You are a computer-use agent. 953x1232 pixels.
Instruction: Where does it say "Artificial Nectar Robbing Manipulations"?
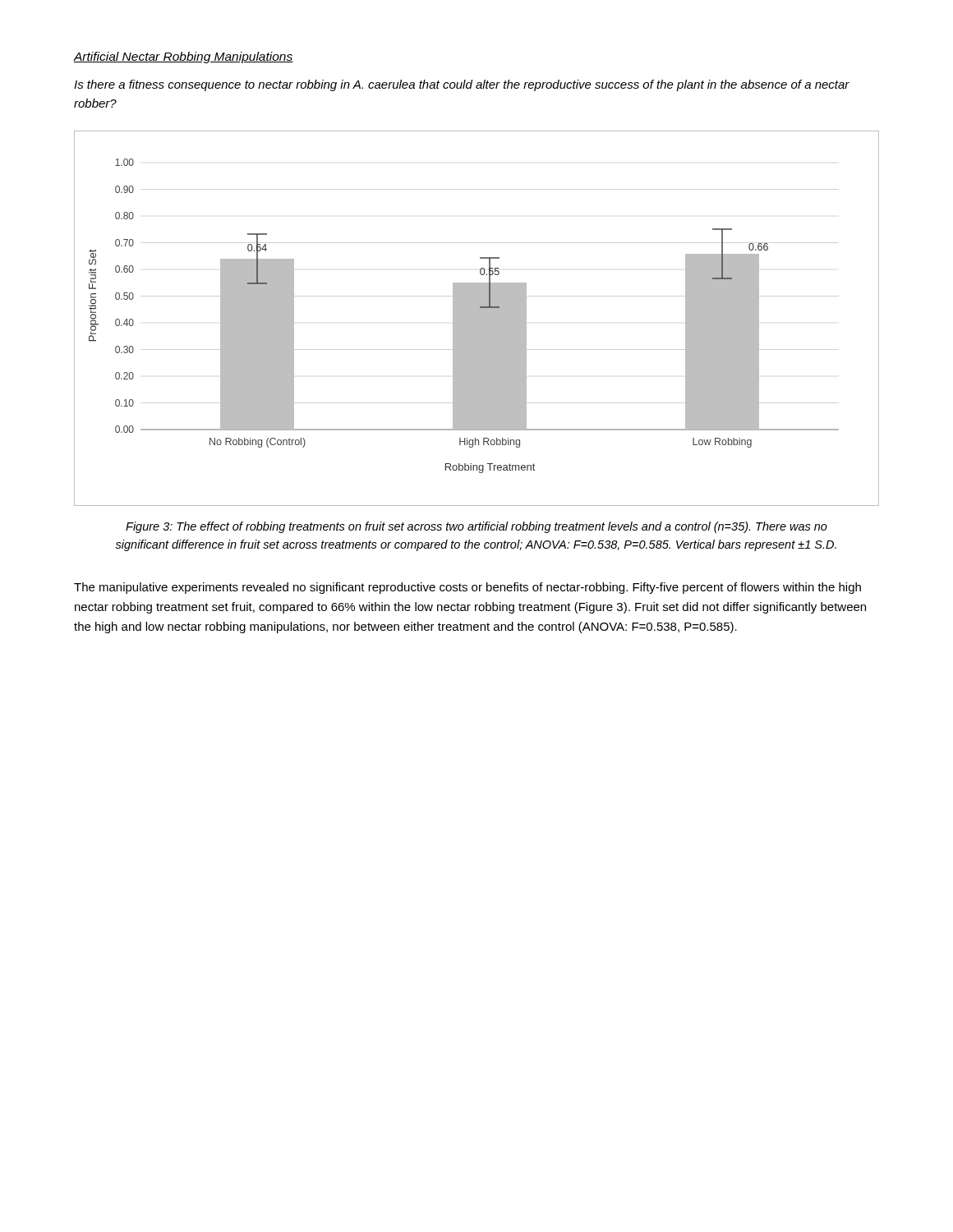tap(183, 56)
